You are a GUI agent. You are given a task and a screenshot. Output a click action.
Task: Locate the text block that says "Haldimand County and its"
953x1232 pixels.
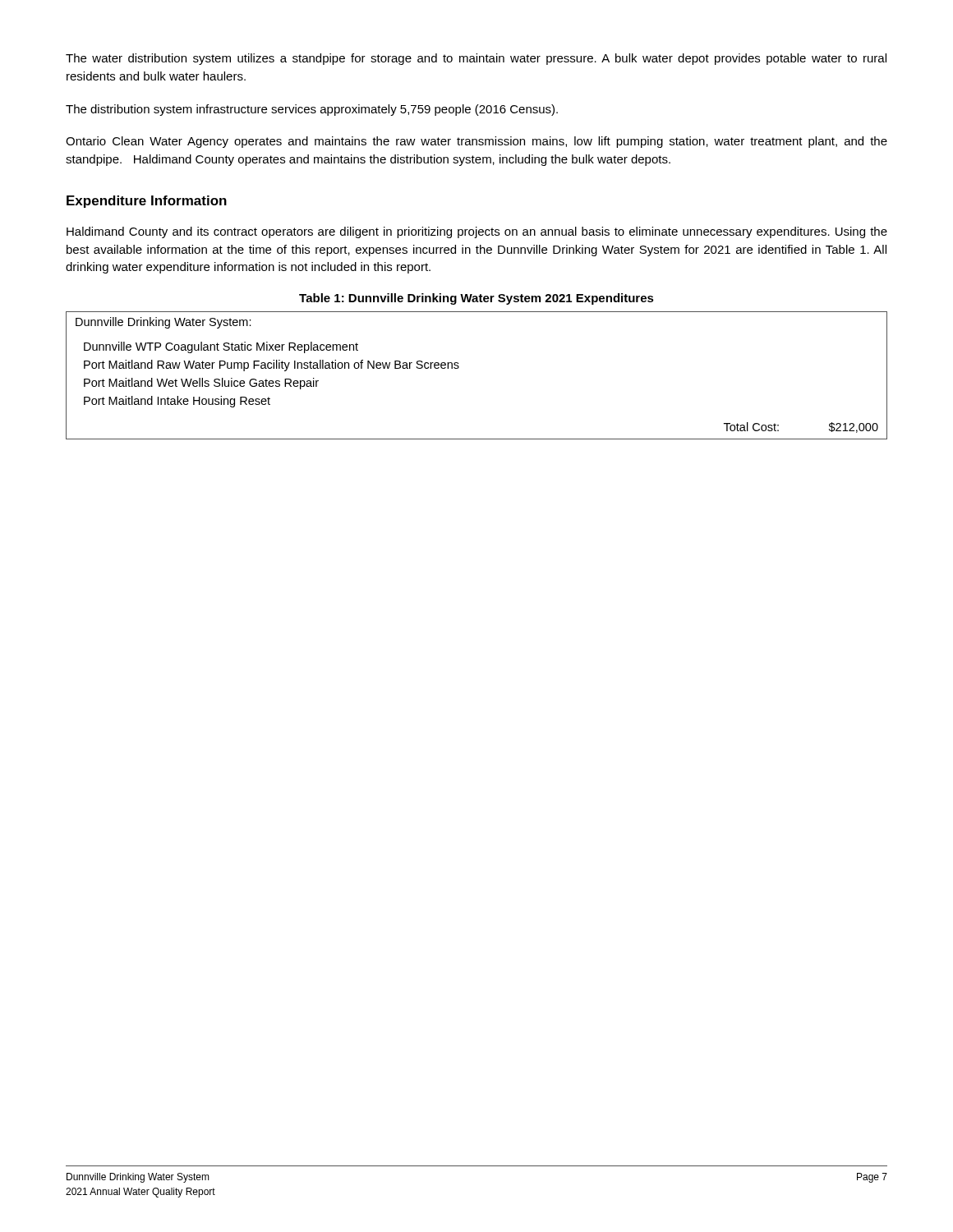tap(476, 249)
